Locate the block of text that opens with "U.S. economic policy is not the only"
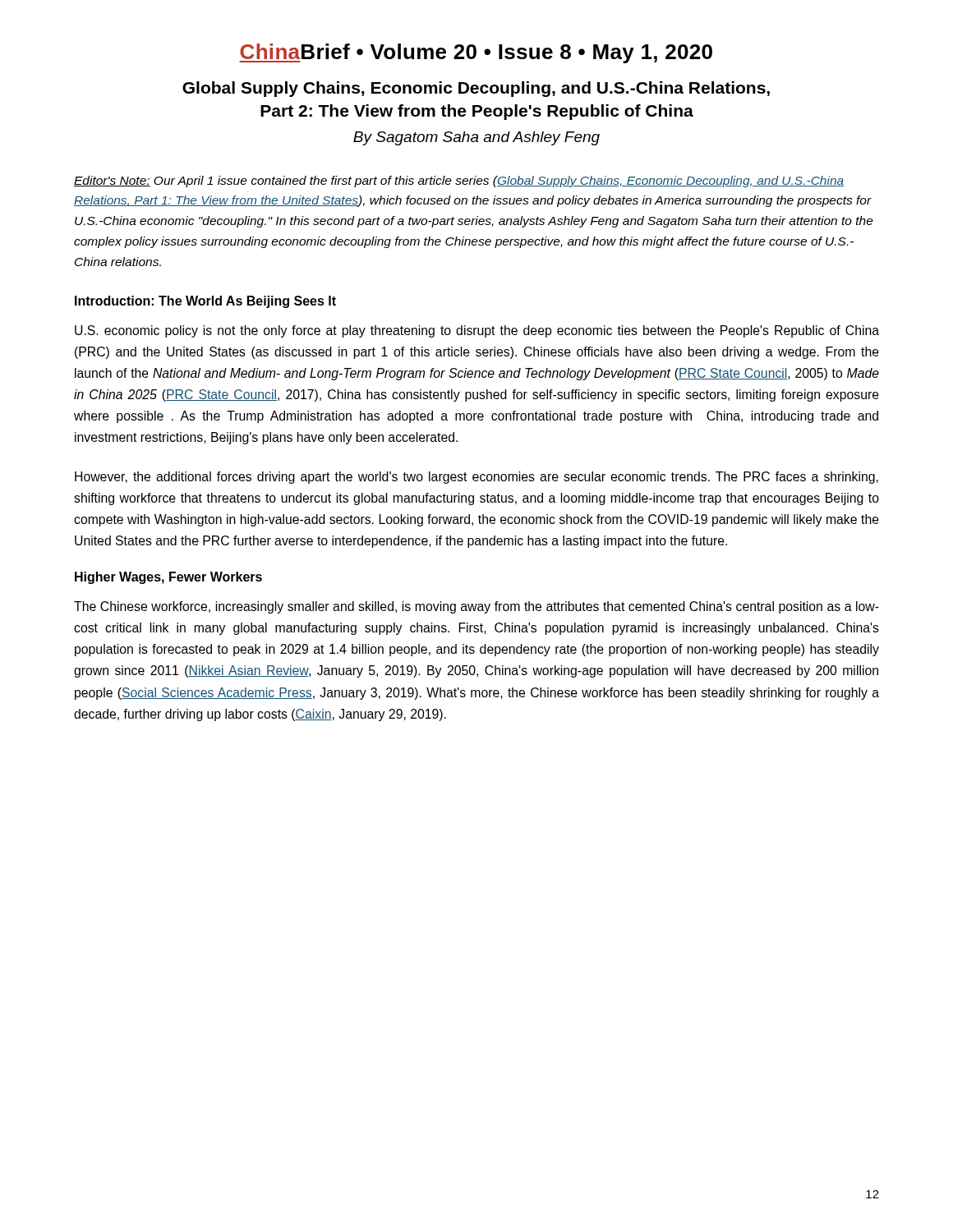 coord(476,384)
